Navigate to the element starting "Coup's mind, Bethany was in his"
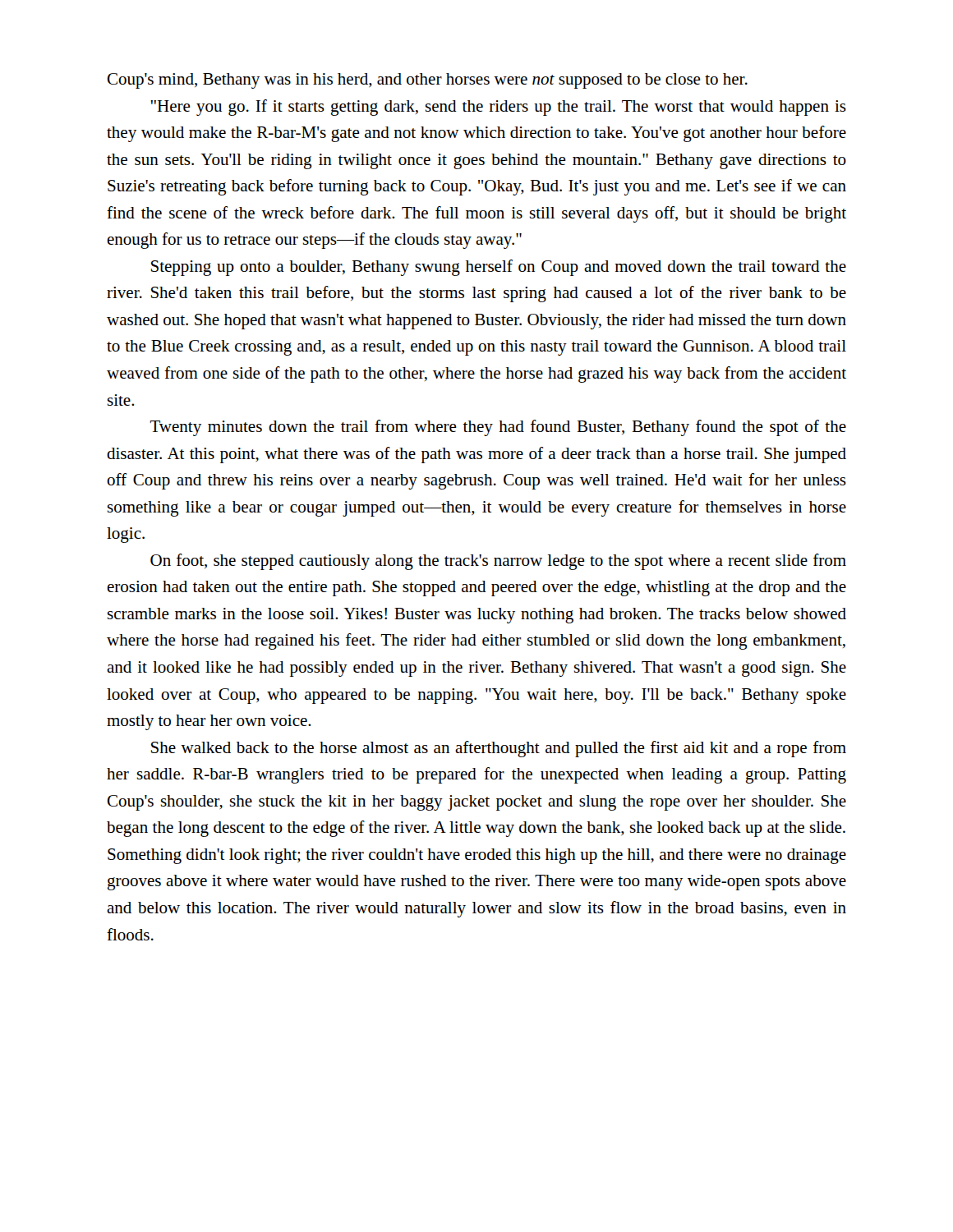This screenshot has height=1232, width=953. [x=476, y=507]
